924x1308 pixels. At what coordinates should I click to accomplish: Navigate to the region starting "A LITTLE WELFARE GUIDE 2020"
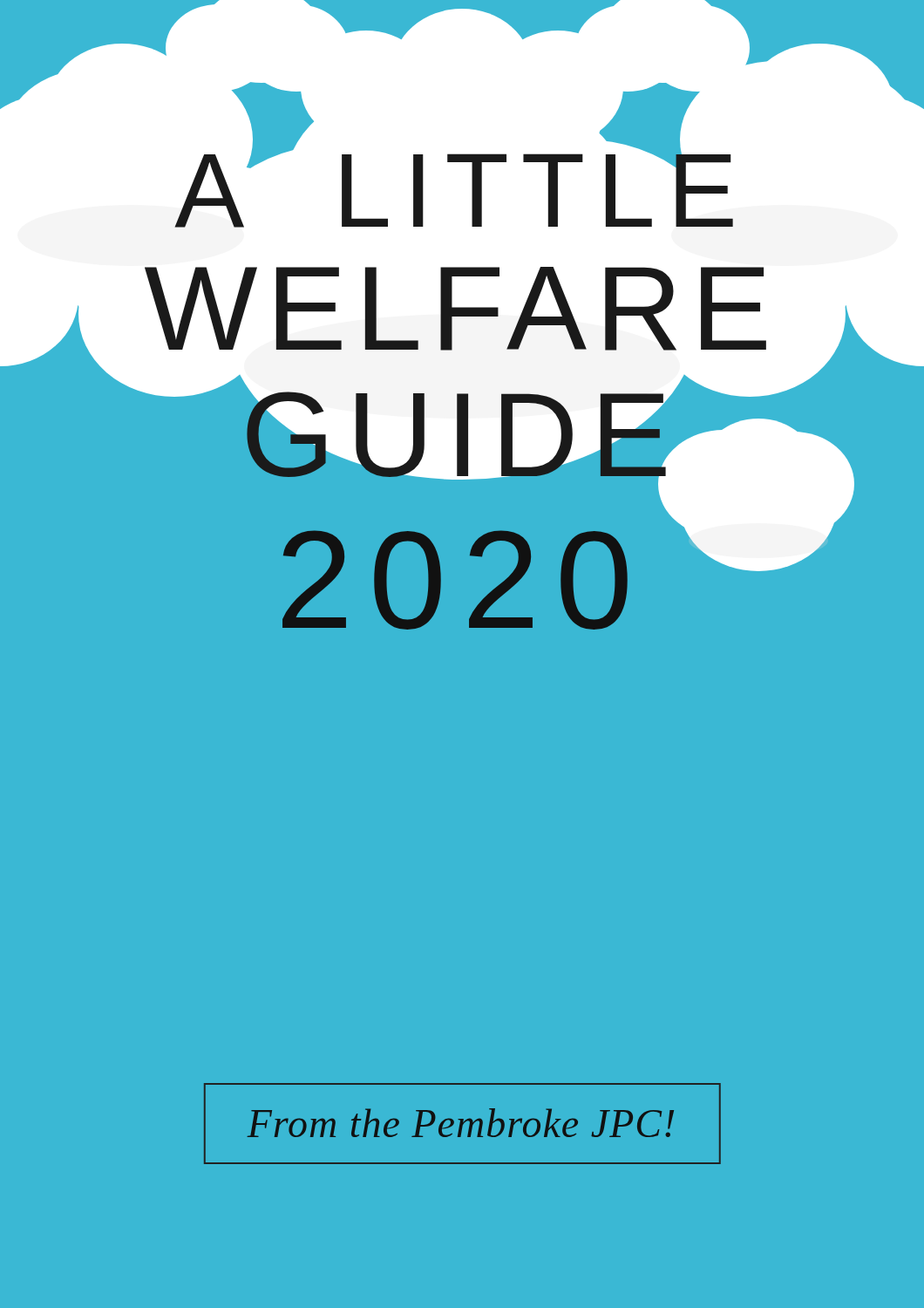462,394
